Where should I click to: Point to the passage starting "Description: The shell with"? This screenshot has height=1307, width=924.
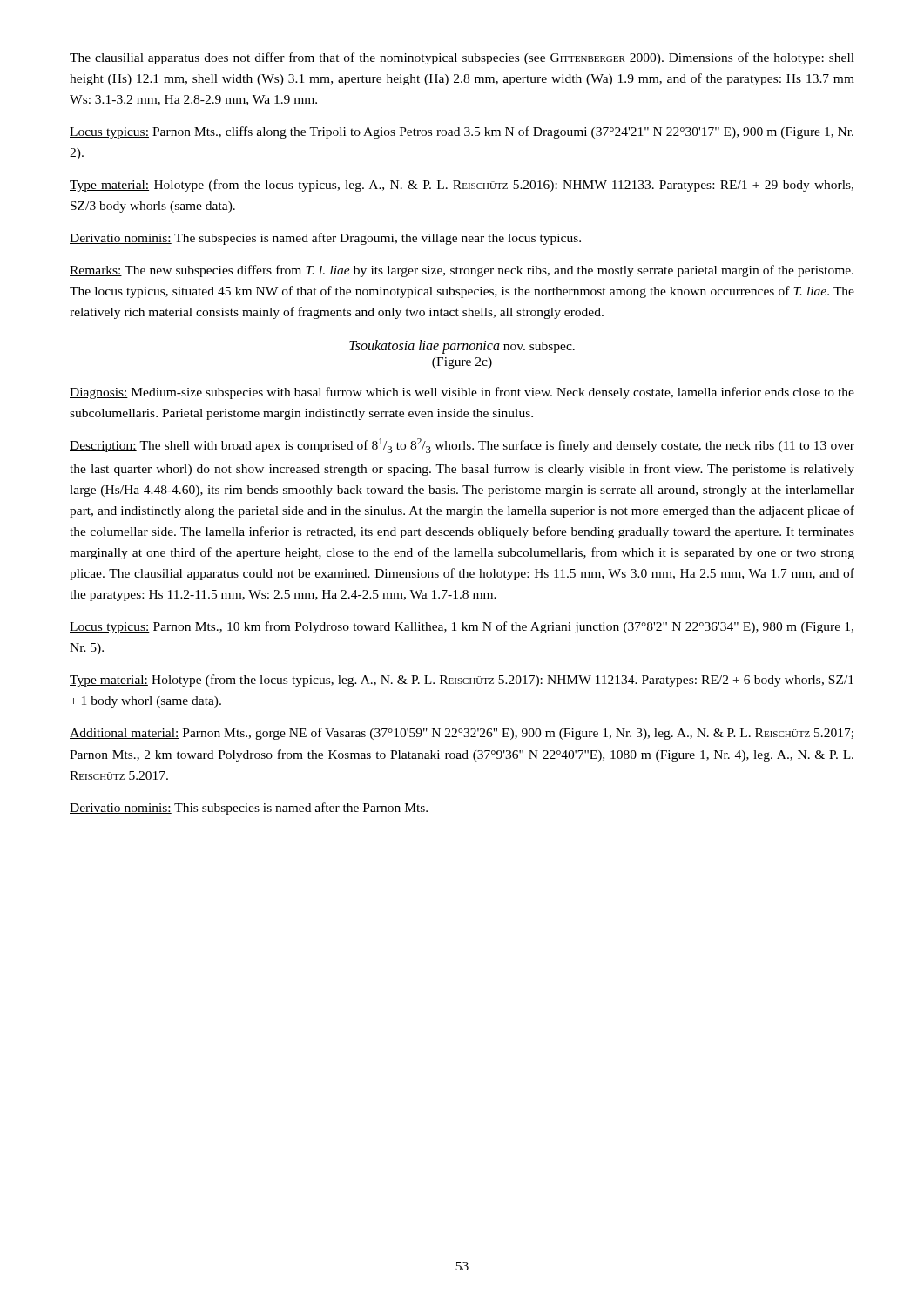(462, 520)
